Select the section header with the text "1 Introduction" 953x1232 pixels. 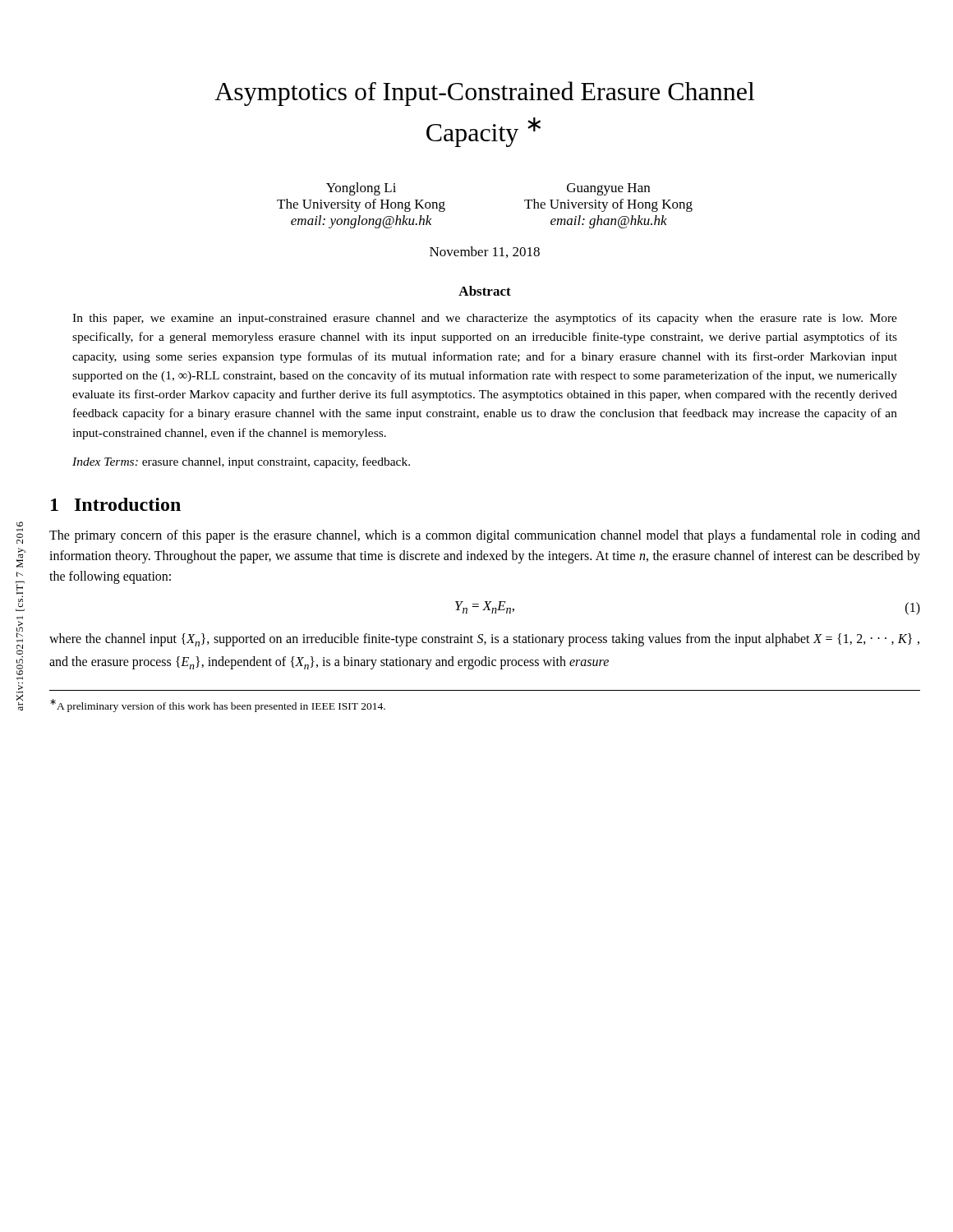[x=115, y=504]
